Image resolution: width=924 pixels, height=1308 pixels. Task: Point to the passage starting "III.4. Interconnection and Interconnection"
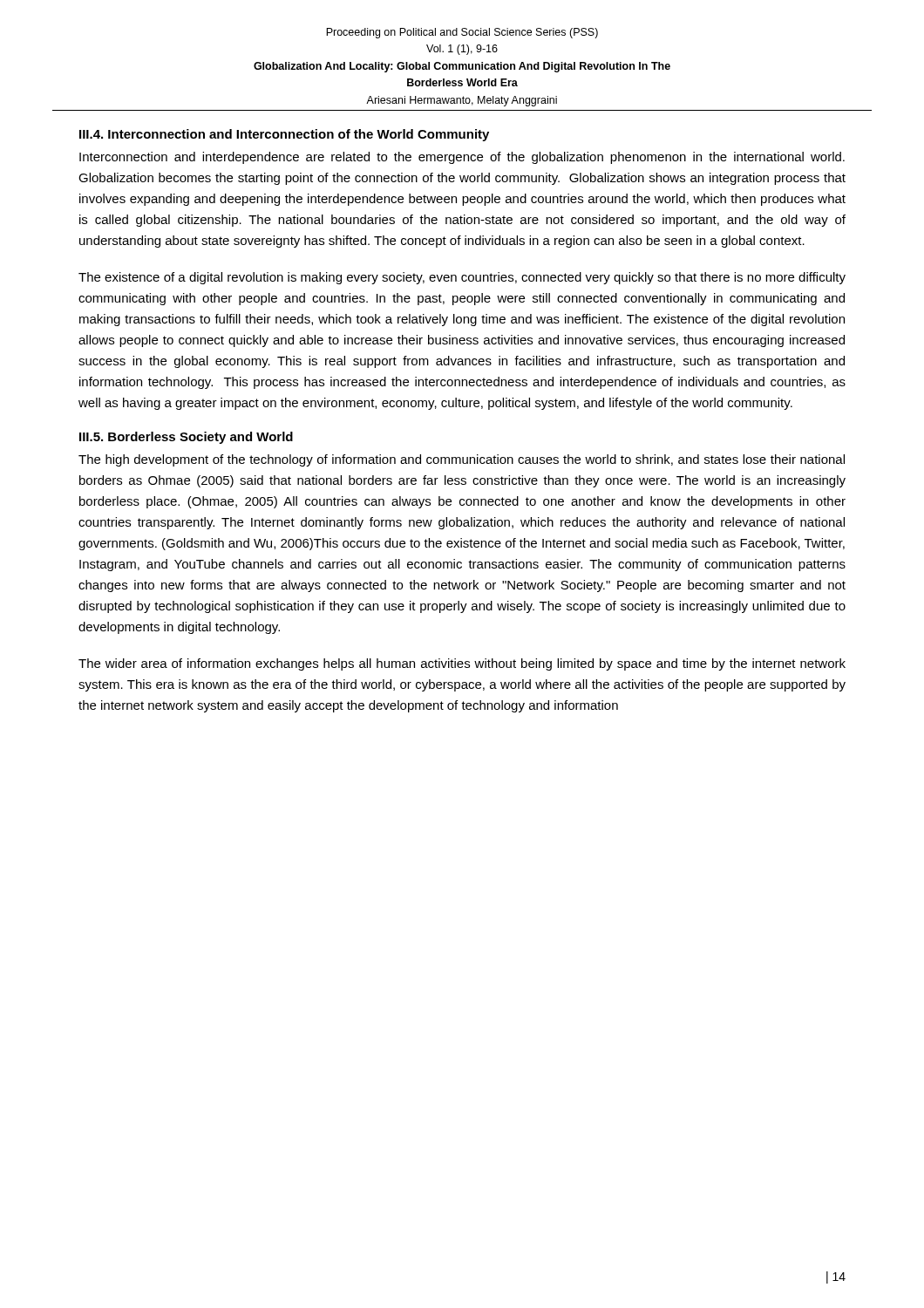click(284, 134)
